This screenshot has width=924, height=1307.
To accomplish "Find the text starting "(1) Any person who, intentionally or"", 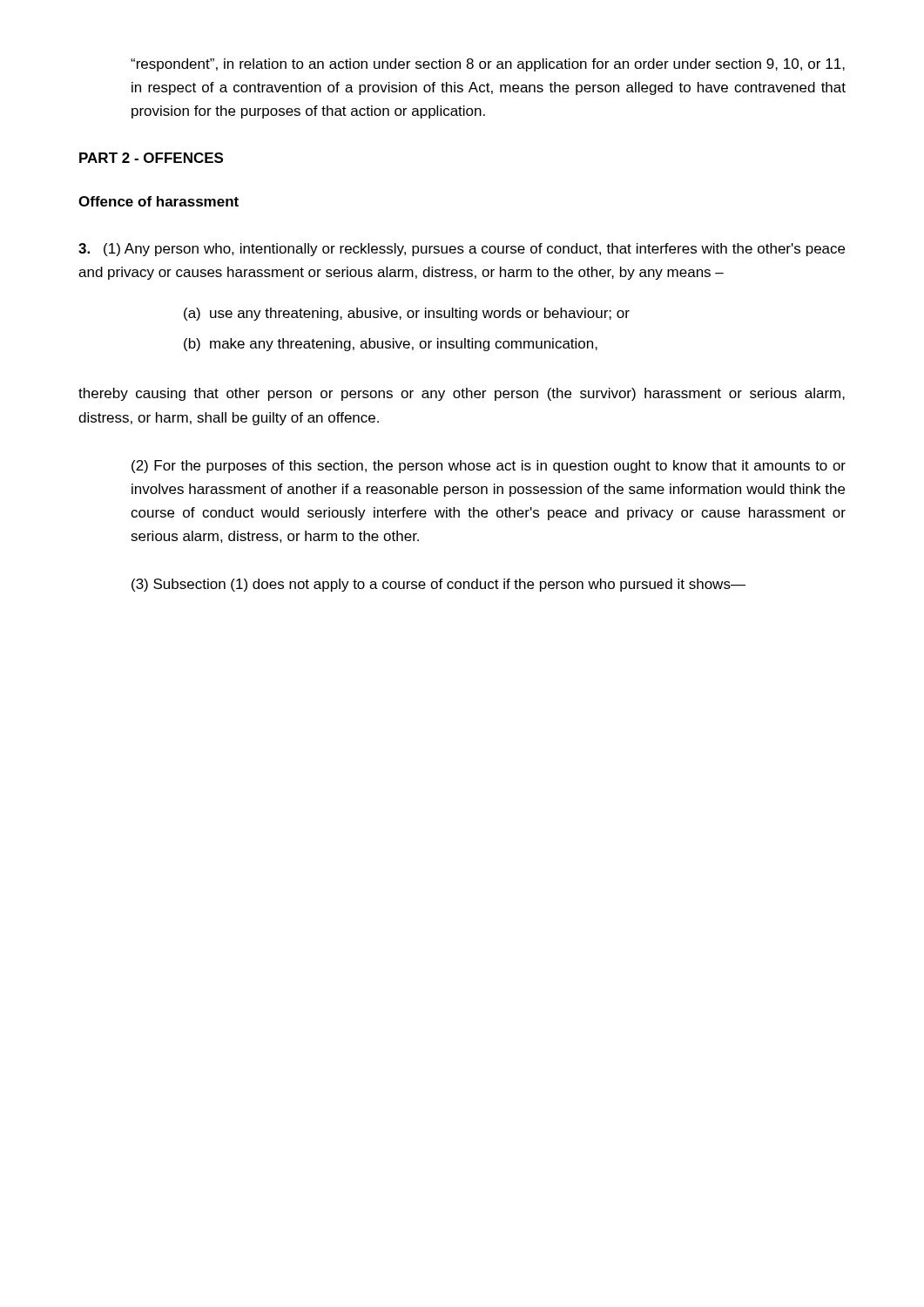I will pos(462,260).
